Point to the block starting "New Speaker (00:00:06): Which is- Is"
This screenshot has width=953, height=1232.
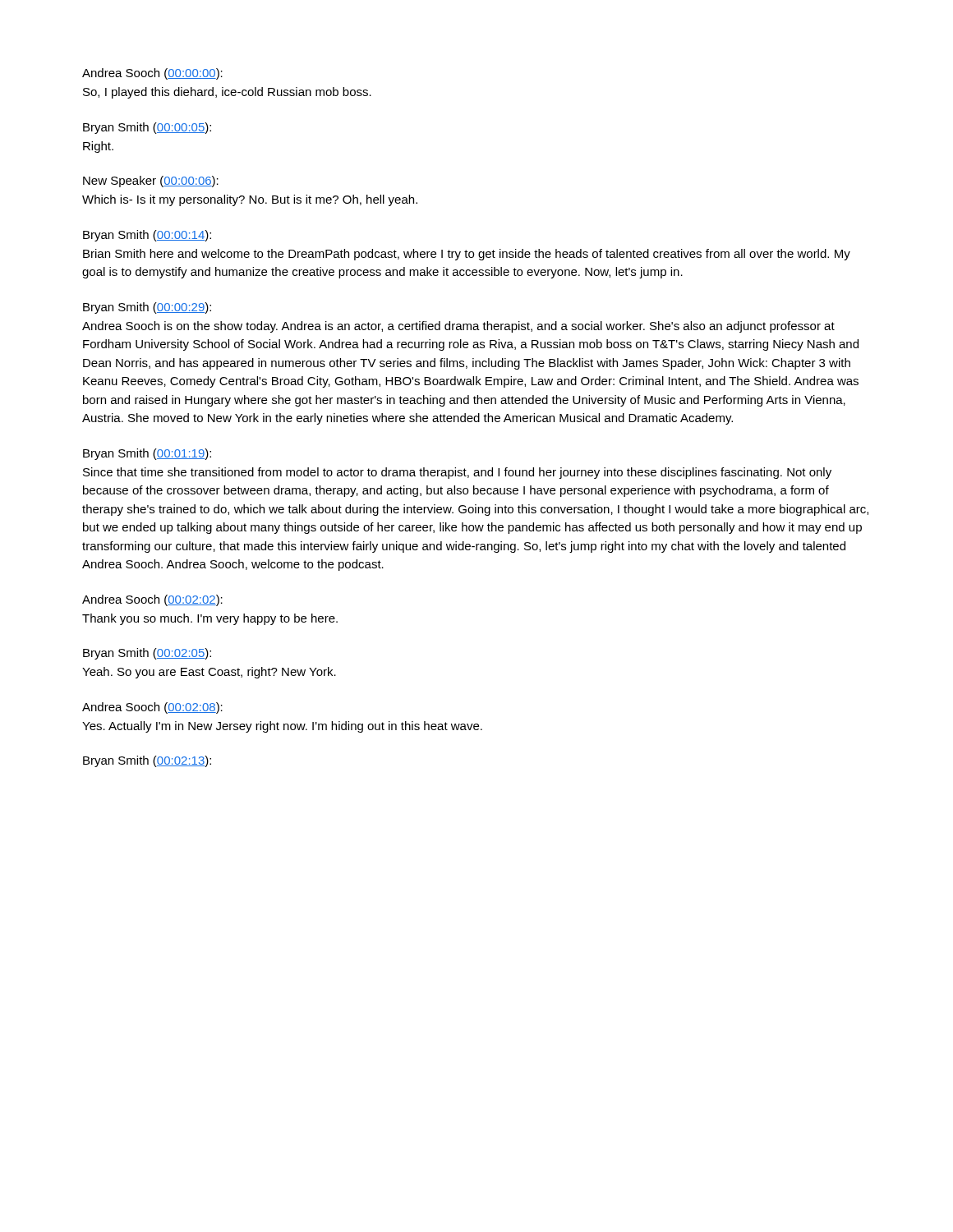[x=151, y=182]
